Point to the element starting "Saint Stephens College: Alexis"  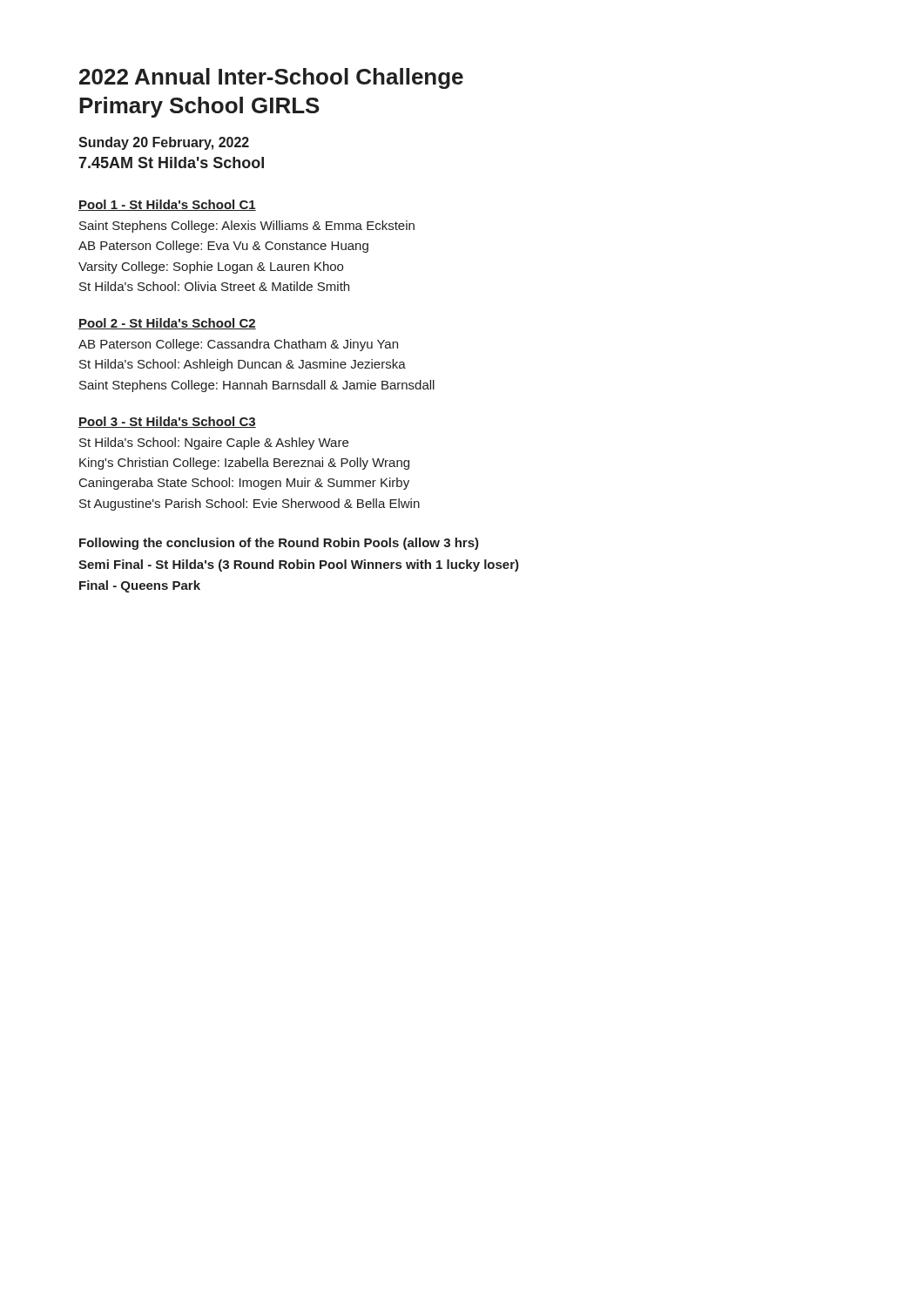247,225
